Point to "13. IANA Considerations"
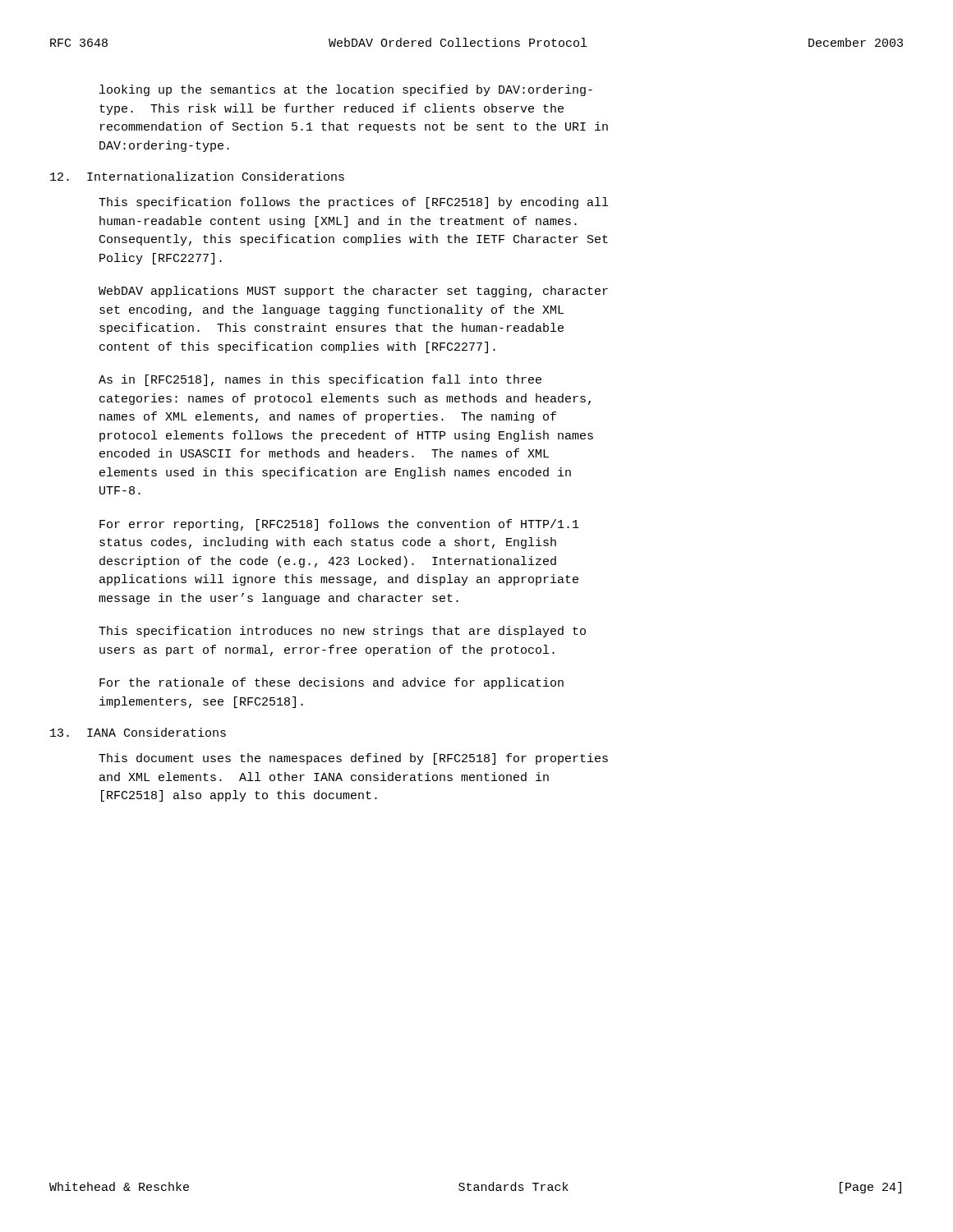This screenshot has height=1232, width=953. pos(138,734)
